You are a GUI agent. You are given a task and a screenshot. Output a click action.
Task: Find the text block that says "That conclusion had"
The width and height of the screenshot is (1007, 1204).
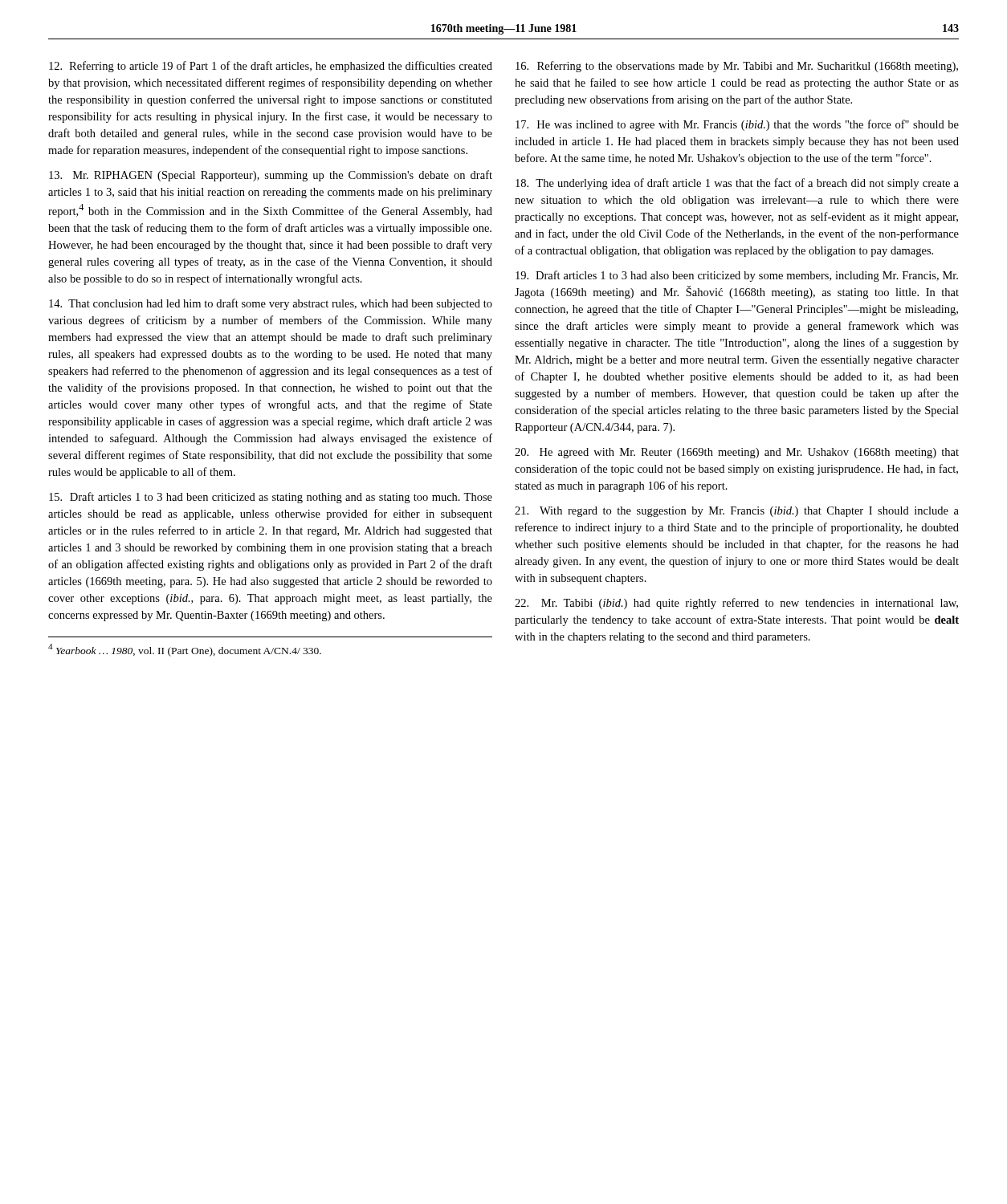pos(270,388)
